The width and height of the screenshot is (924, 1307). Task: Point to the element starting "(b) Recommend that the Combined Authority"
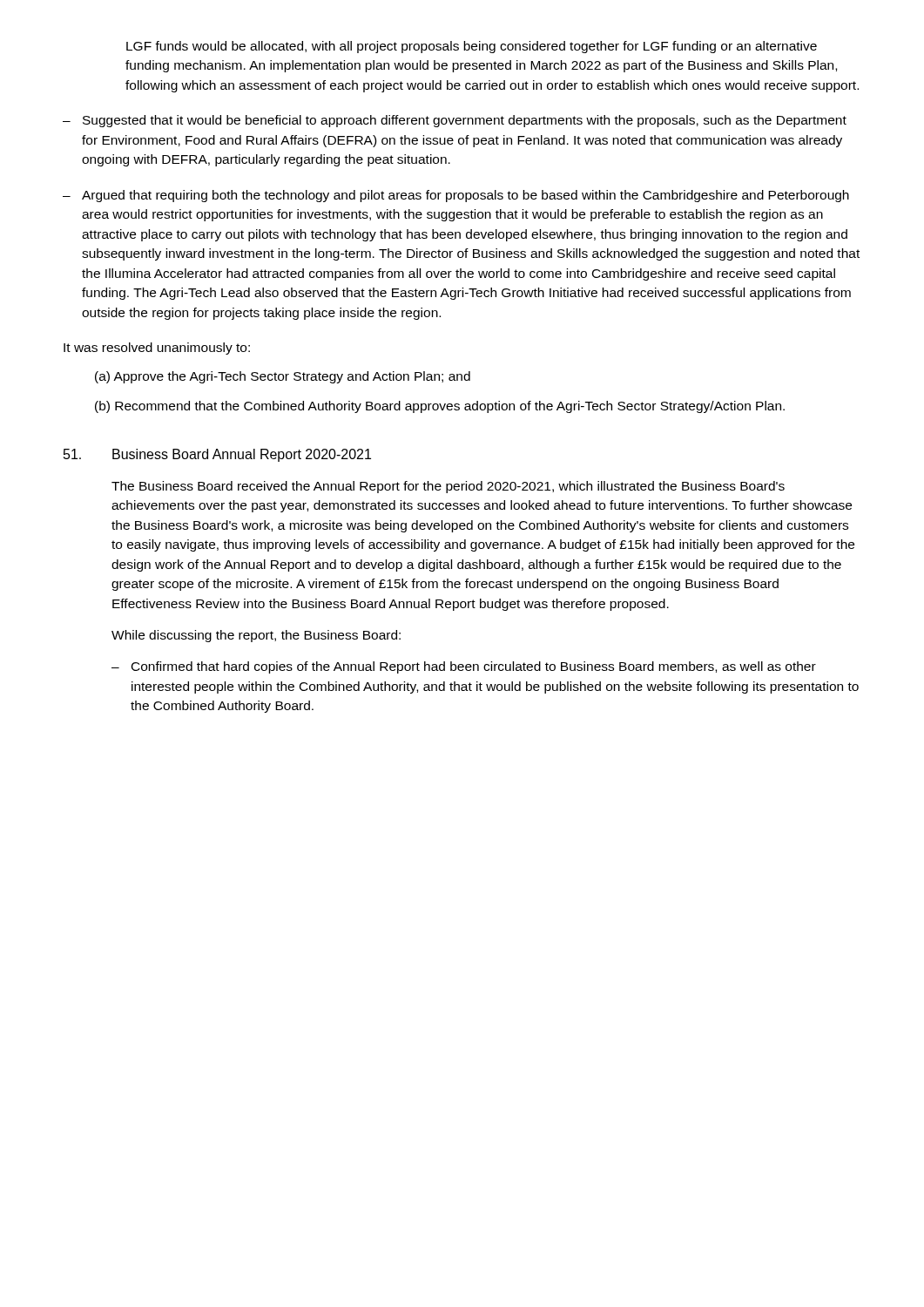[440, 406]
